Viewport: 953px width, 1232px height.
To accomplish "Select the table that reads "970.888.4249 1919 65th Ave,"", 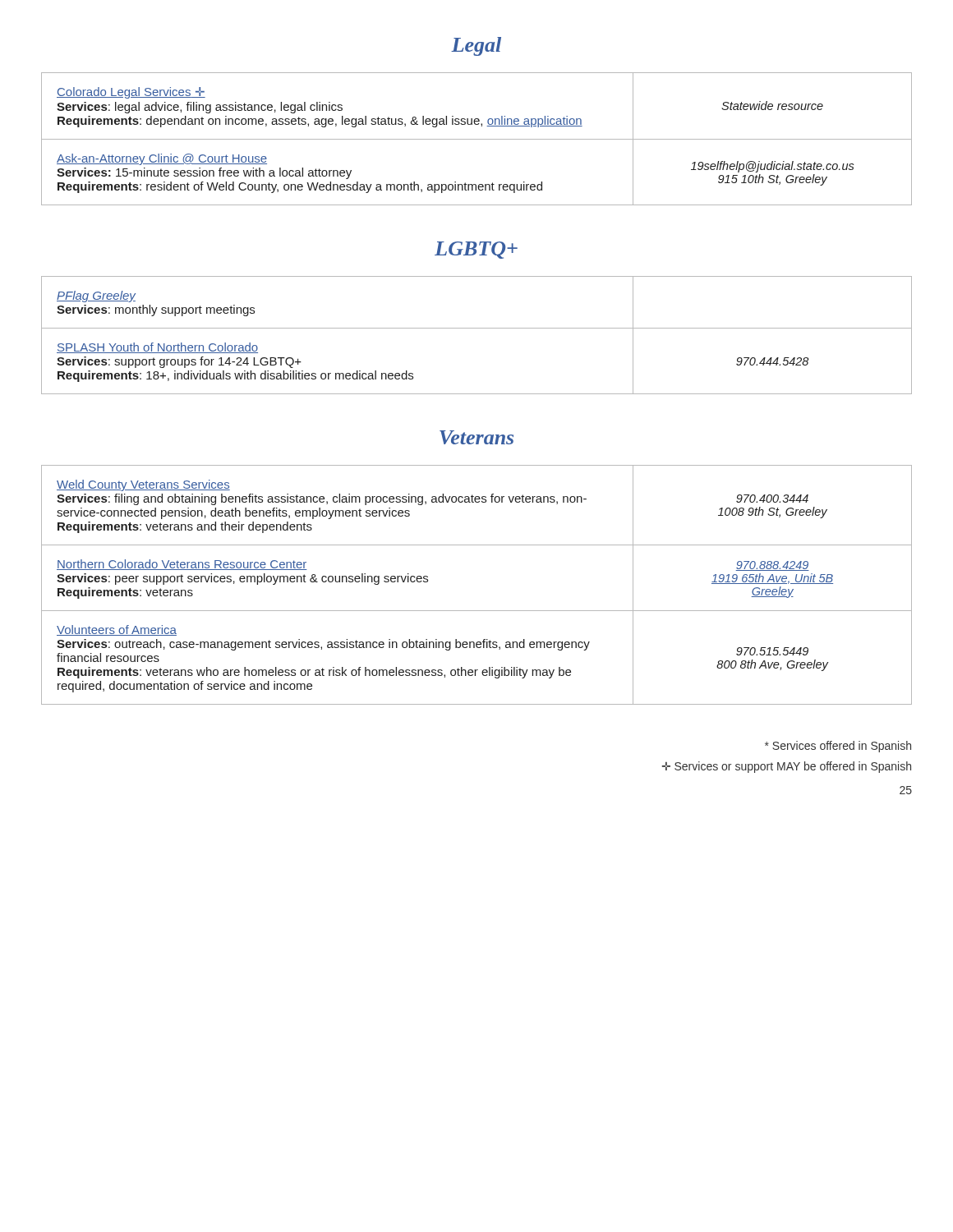I will [x=476, y=585].
